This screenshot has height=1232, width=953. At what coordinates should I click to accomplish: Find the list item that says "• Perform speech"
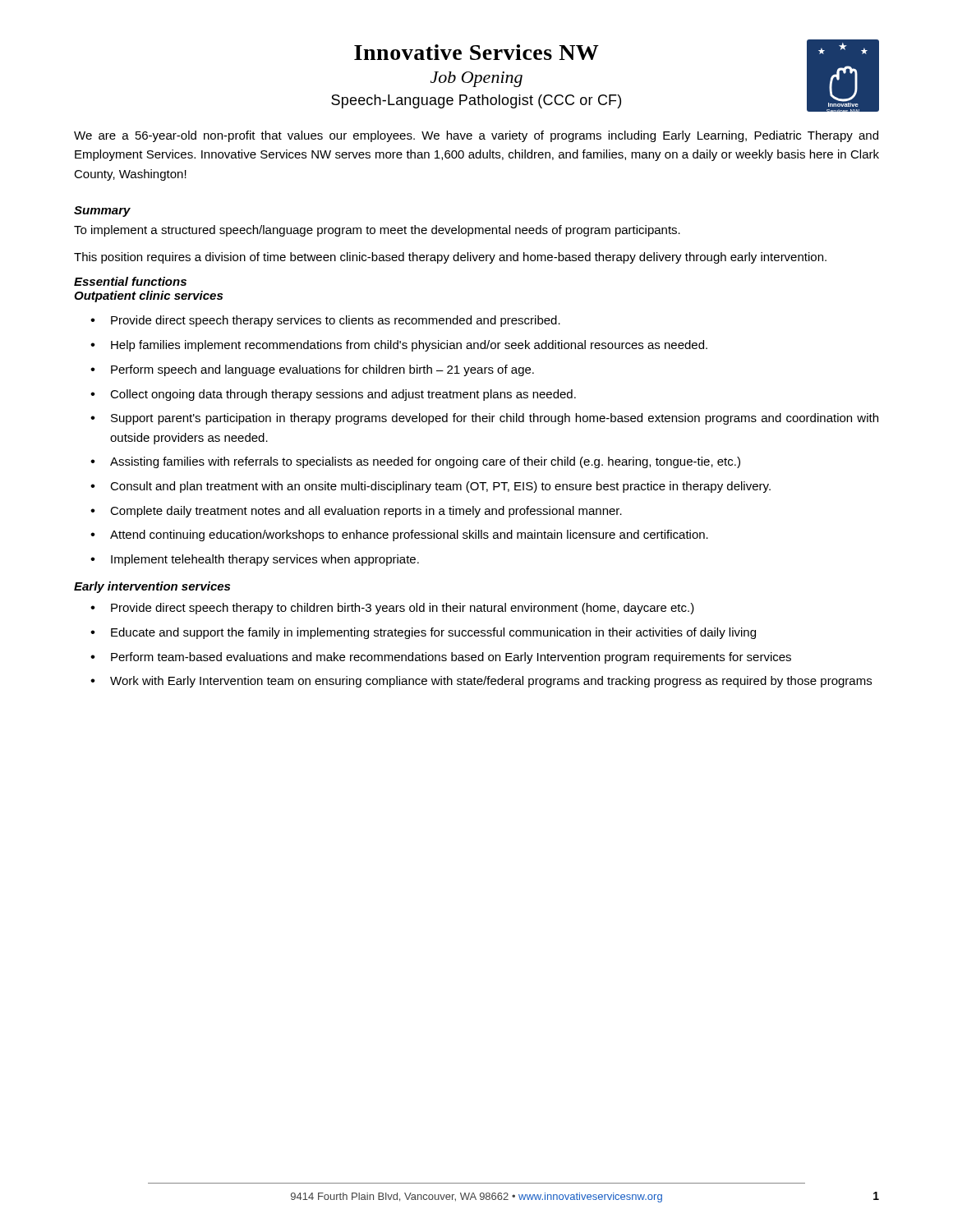(x=485, y=369)
